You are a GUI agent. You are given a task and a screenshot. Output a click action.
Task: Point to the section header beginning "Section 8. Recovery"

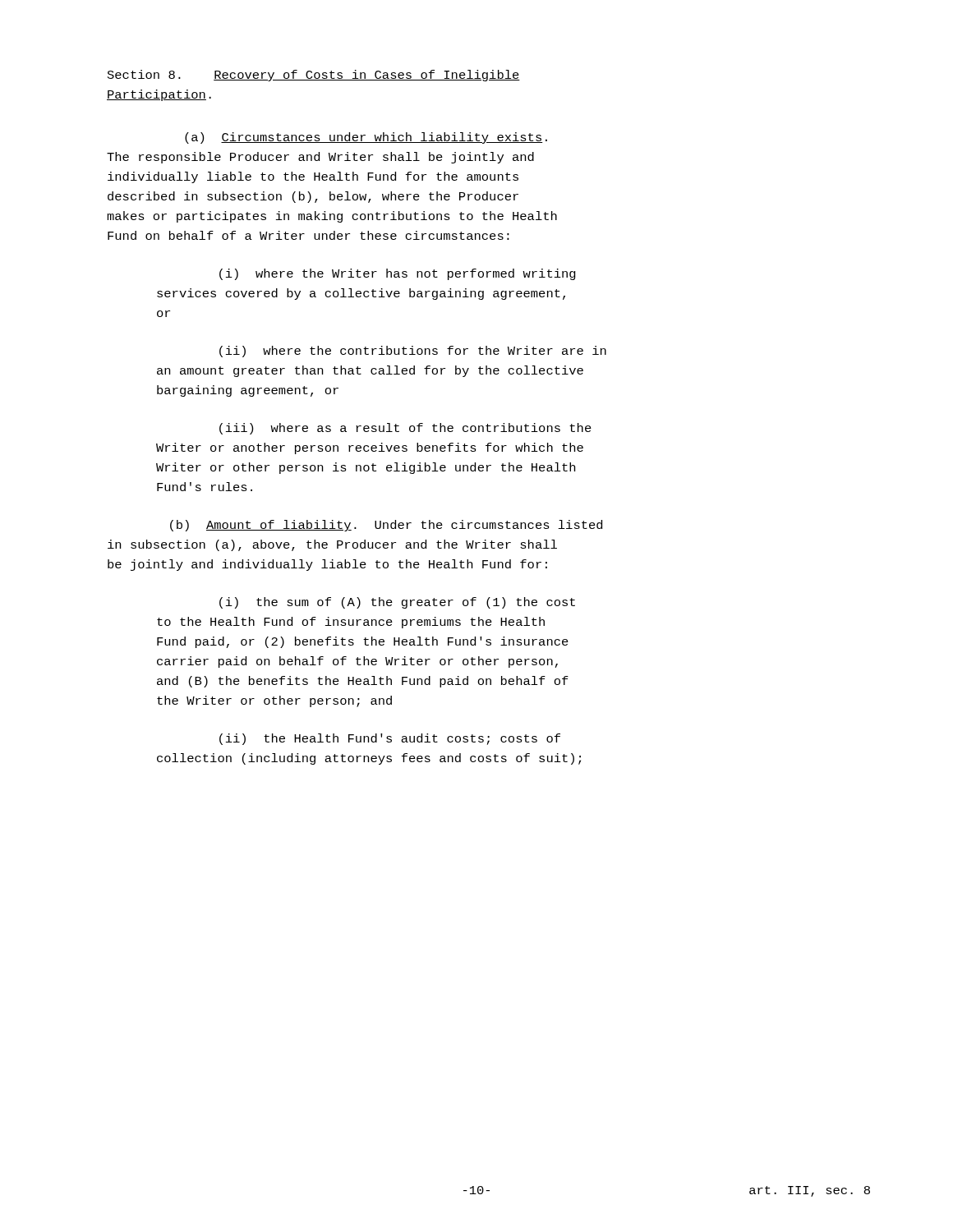coord(313,85)
